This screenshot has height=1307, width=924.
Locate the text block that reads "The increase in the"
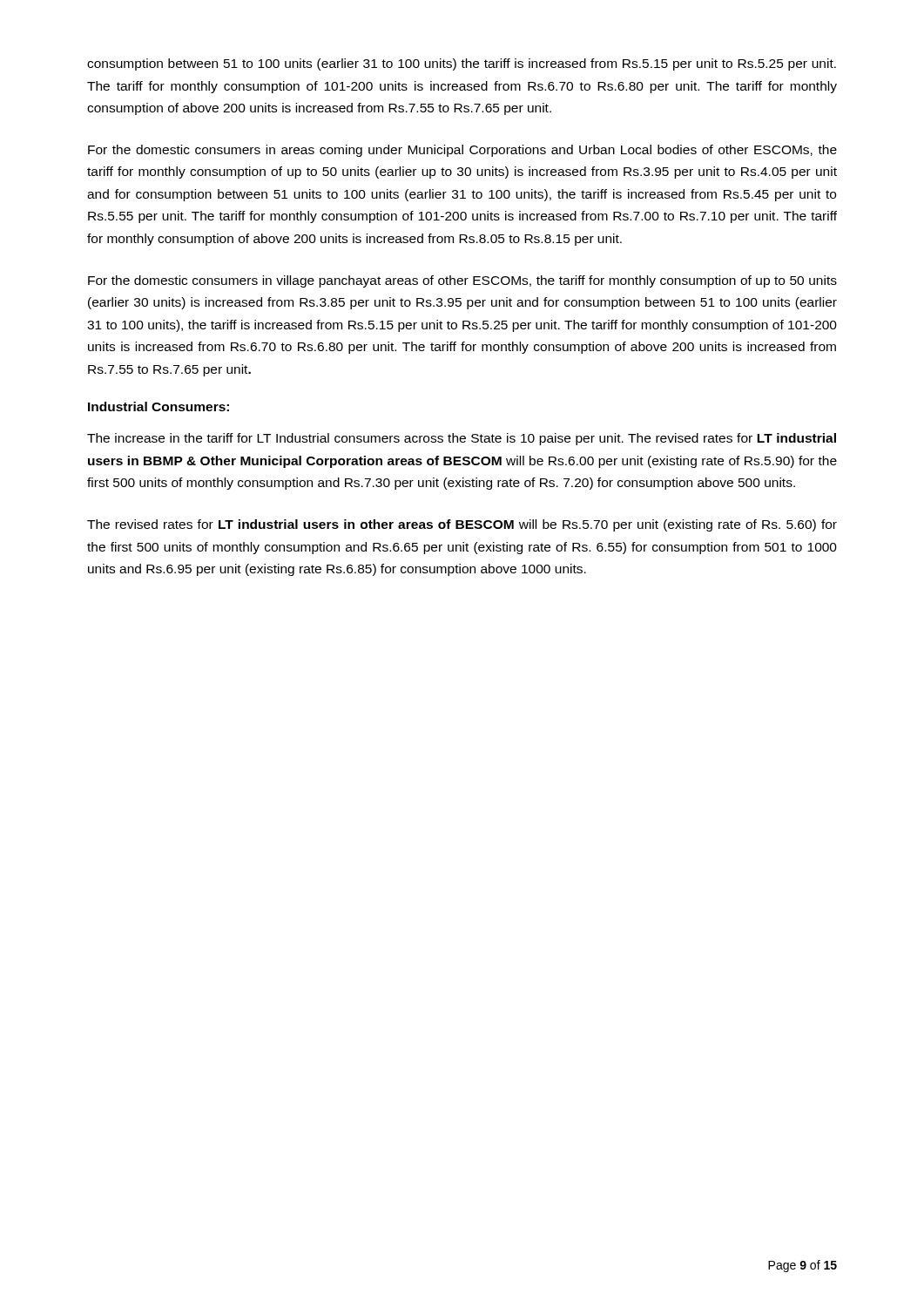462,460
